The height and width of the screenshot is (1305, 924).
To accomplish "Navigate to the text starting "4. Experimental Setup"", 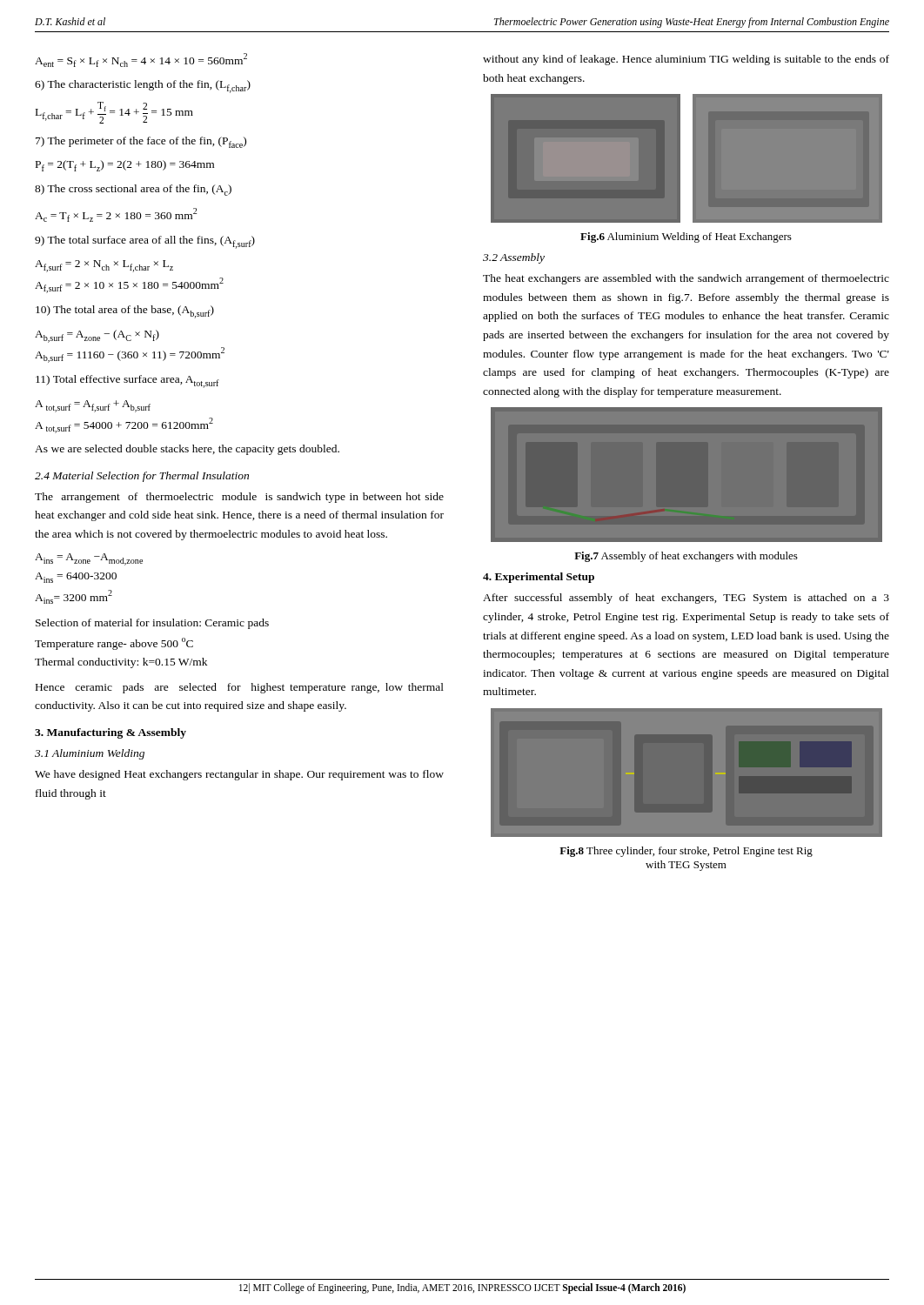I will 539,577.
